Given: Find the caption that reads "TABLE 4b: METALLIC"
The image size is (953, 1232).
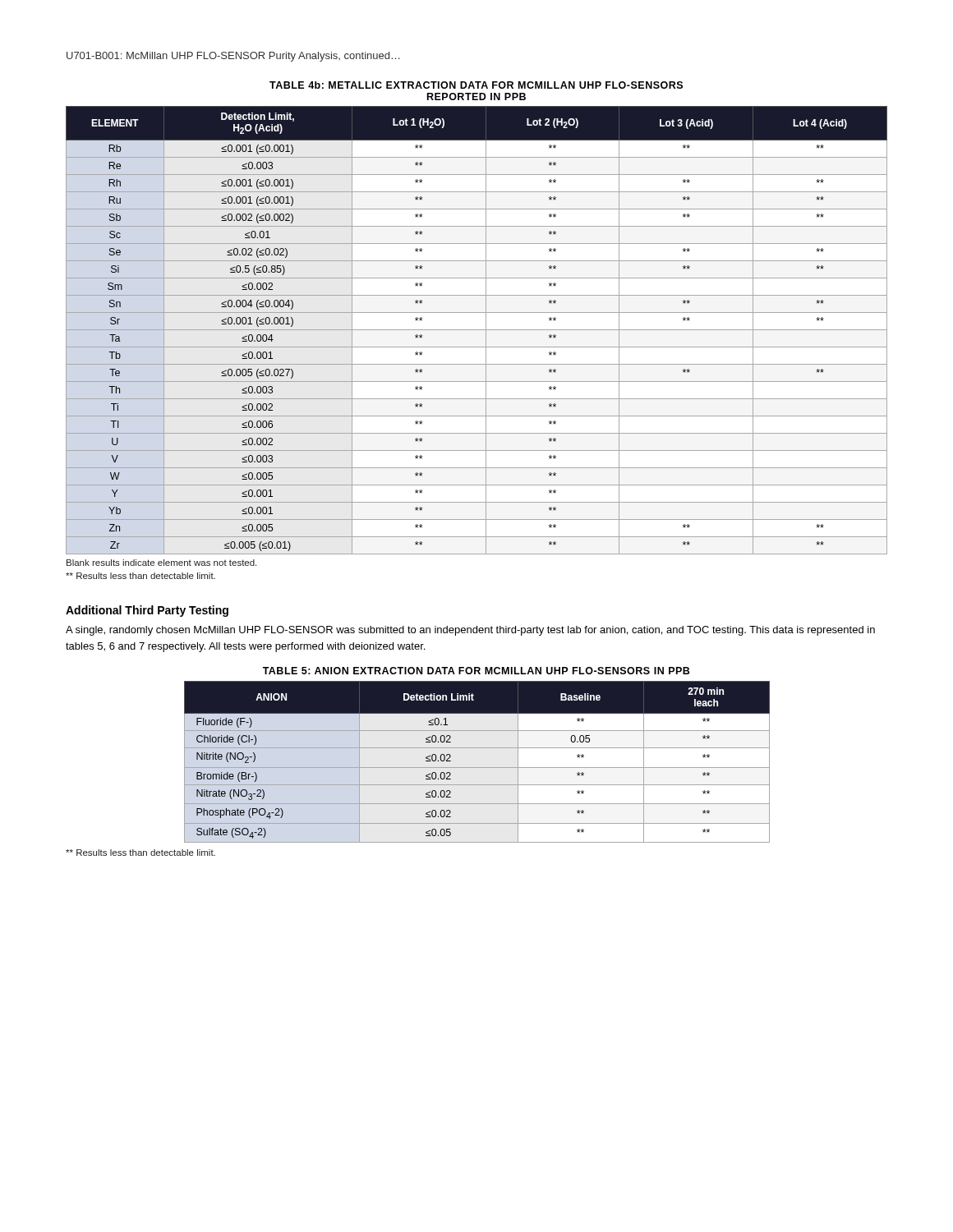Looking at the screenshot, I should tap(476, 91).
